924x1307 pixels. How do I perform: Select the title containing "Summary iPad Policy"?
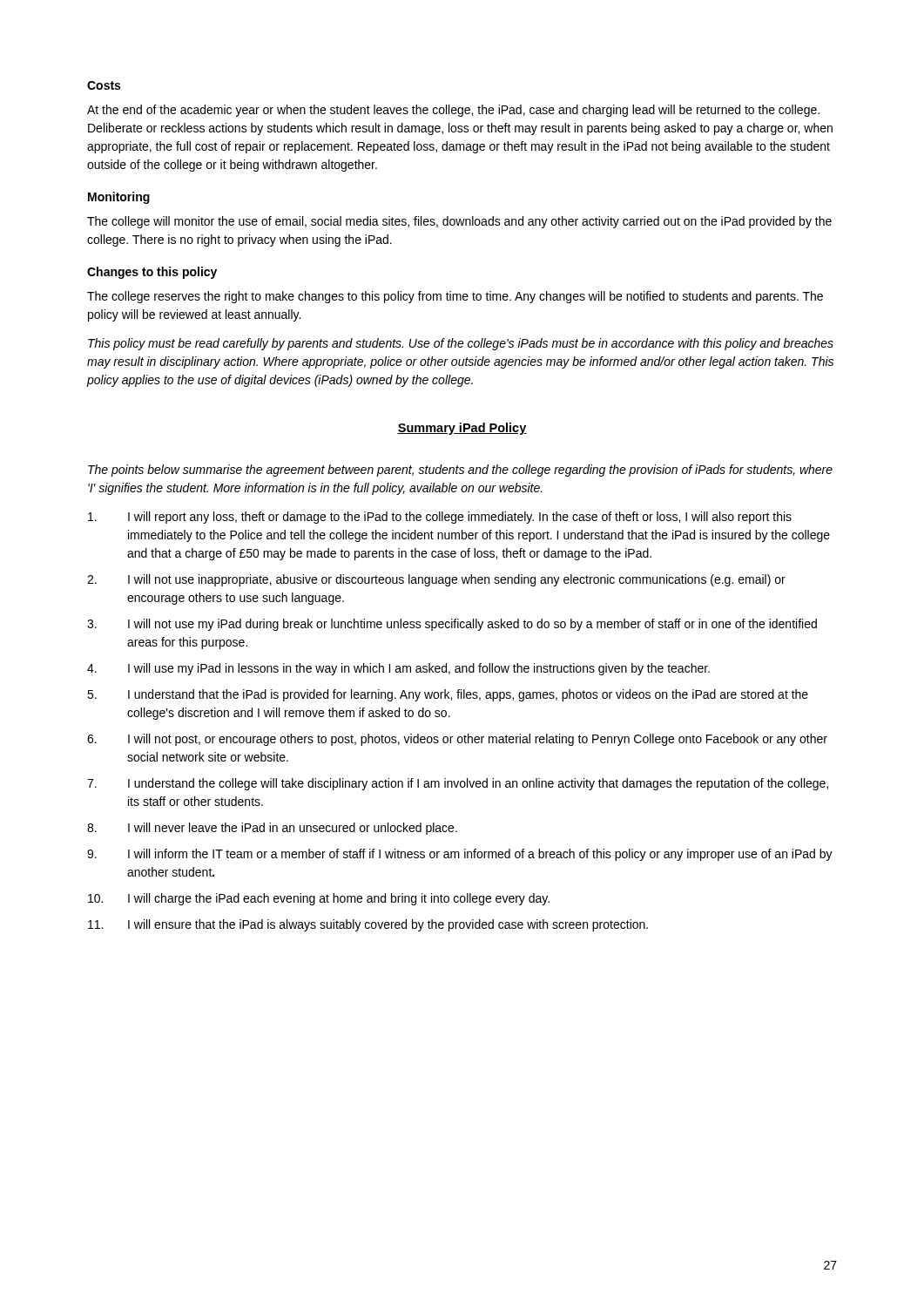pyautogui.click(x=462, y=428)
